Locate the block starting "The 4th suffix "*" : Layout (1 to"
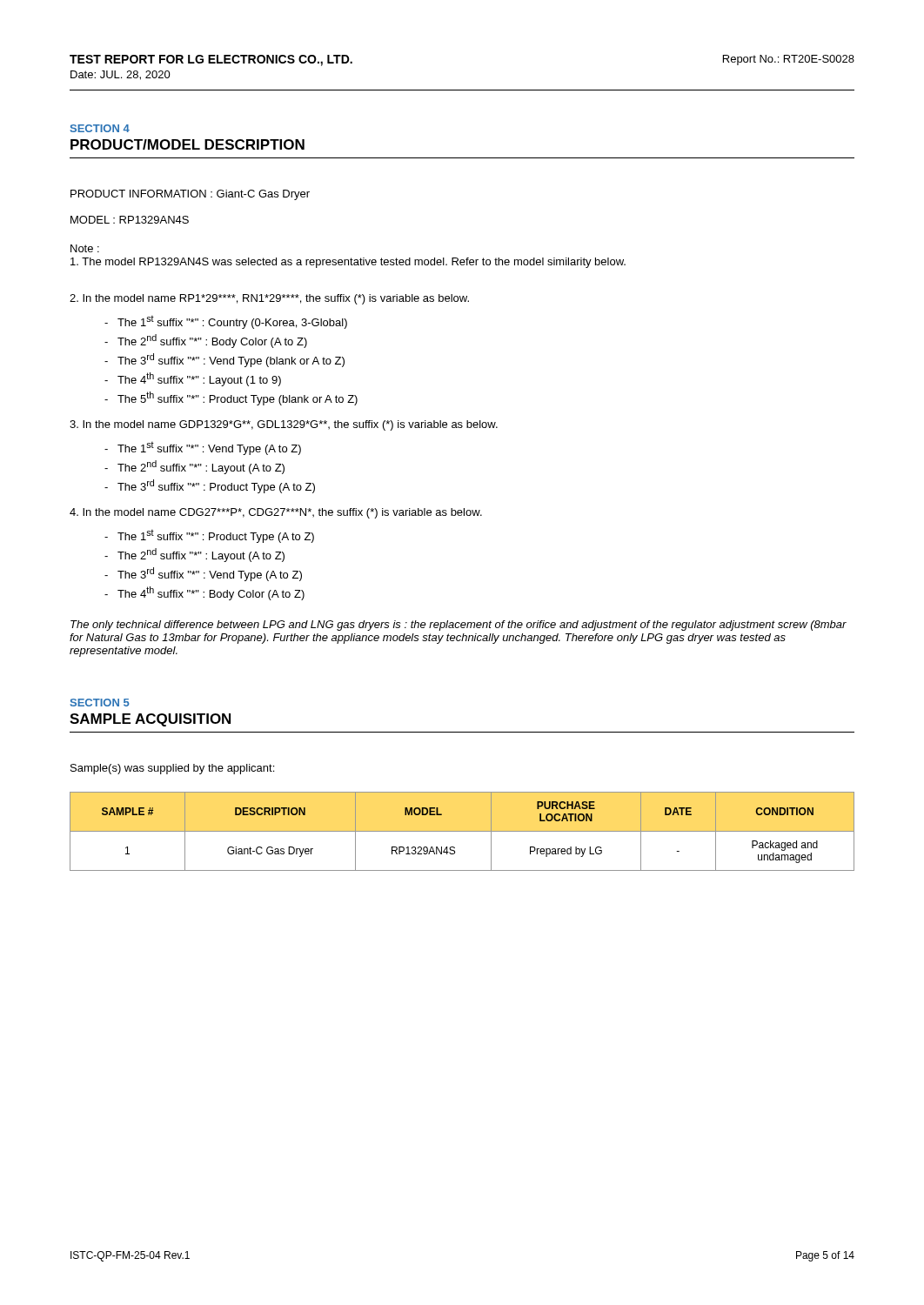924x1305 pixels. pos(193,379)
